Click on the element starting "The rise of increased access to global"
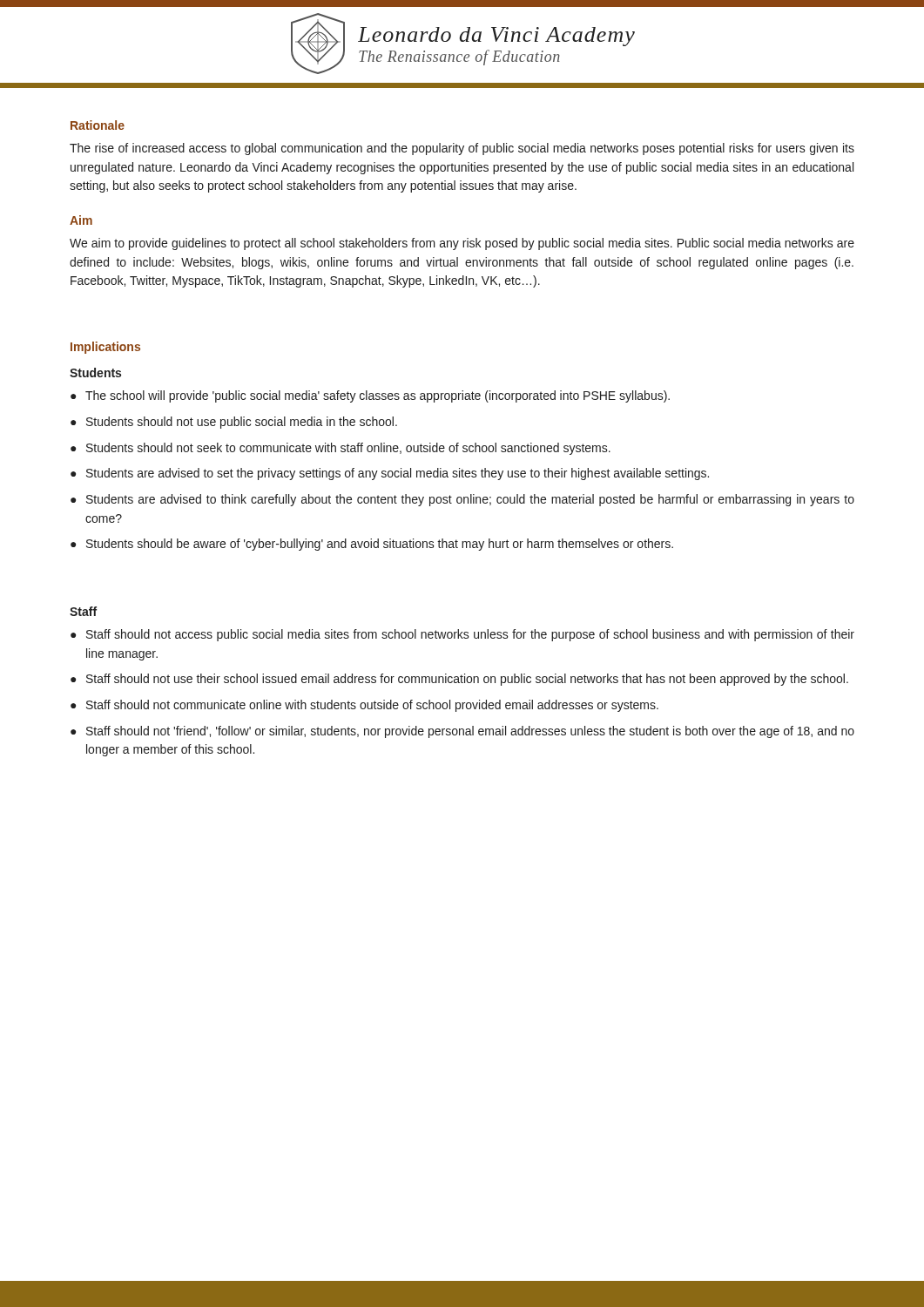The image size is (924, 1307). (462, 167)
